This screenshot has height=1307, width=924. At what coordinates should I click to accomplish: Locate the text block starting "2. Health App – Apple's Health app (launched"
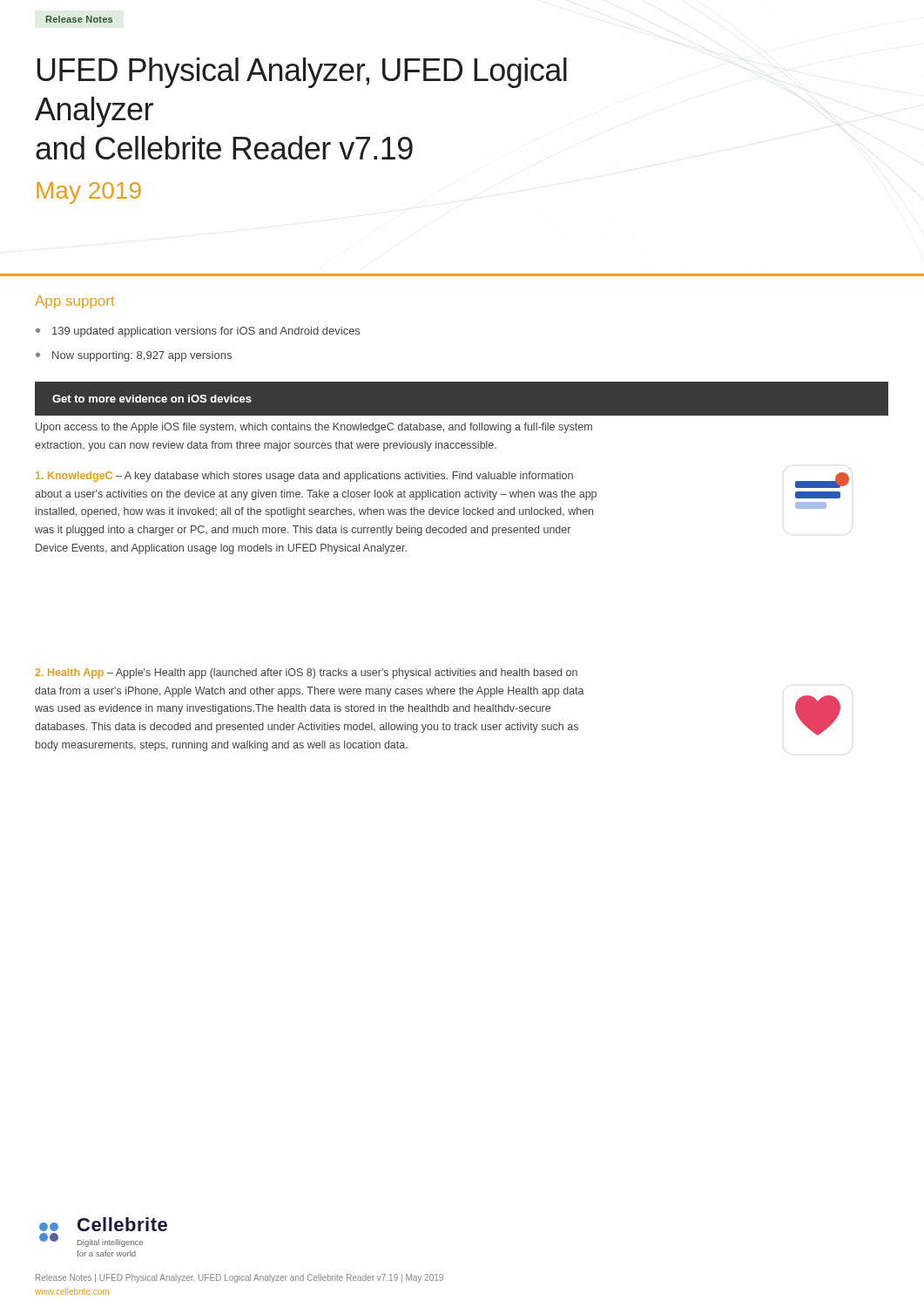[309, 709]
